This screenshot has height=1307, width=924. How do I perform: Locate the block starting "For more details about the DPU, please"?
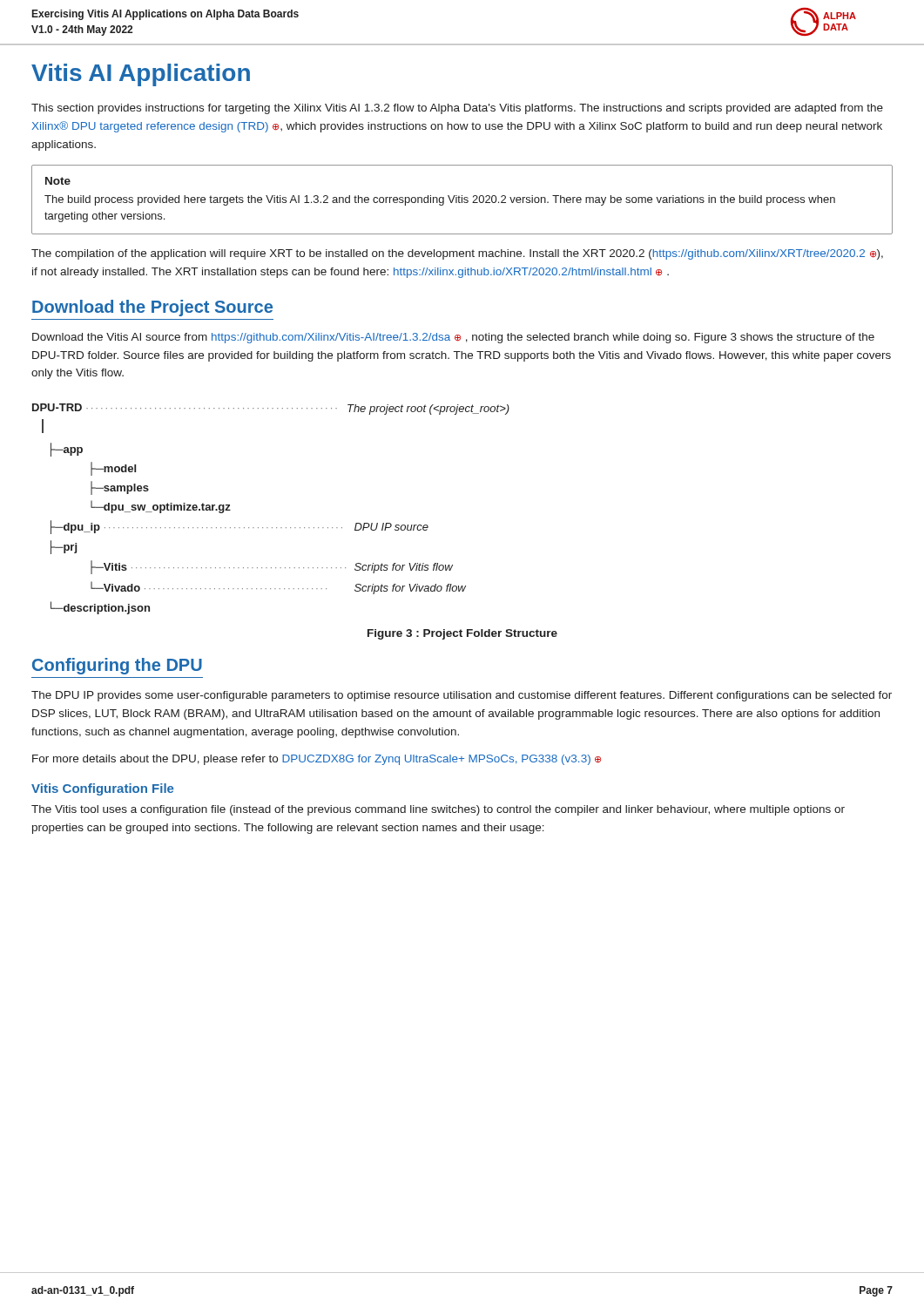317,759
